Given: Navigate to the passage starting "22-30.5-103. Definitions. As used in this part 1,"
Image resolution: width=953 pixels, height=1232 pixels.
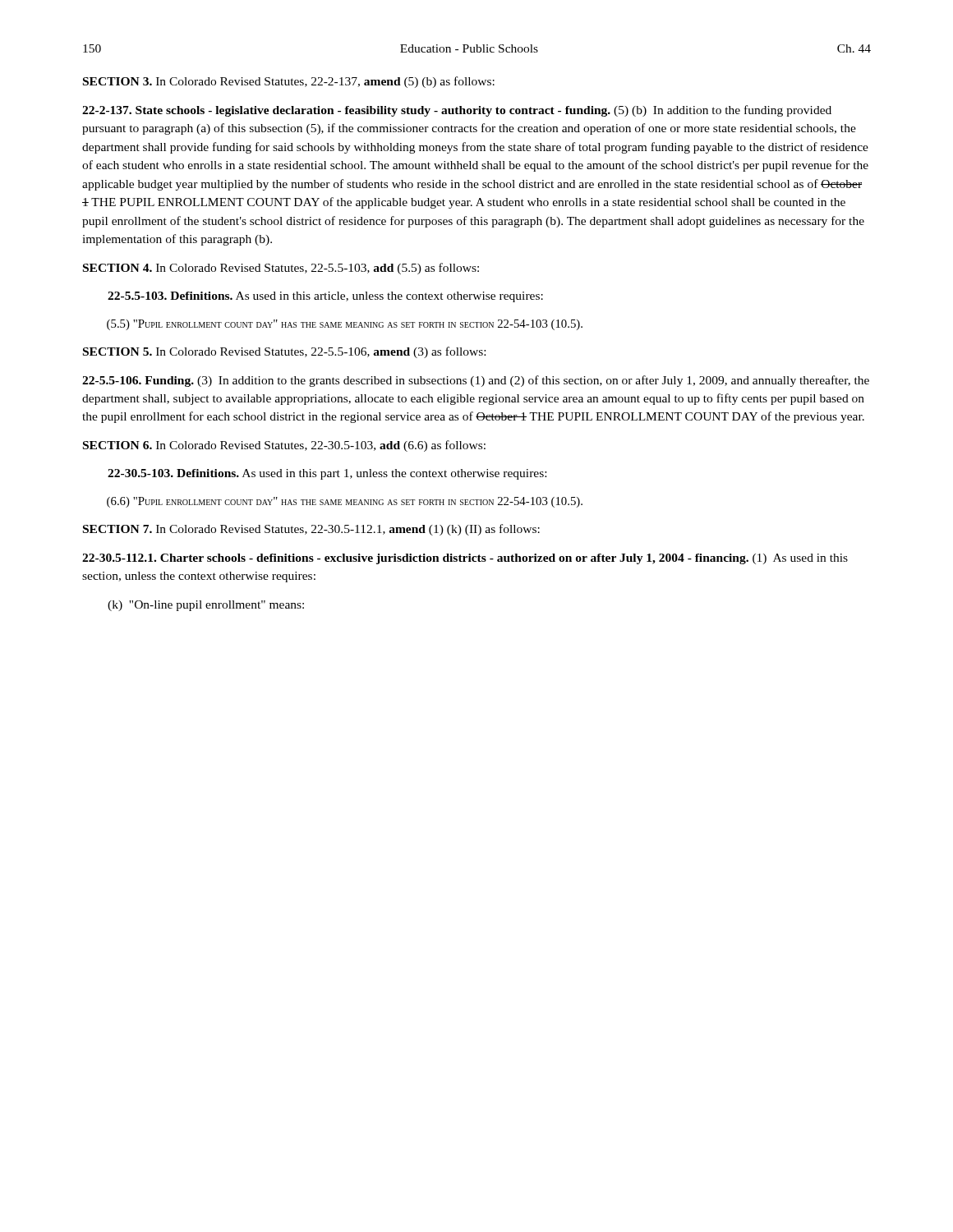Looking at the screenshot, I should 328,473.
